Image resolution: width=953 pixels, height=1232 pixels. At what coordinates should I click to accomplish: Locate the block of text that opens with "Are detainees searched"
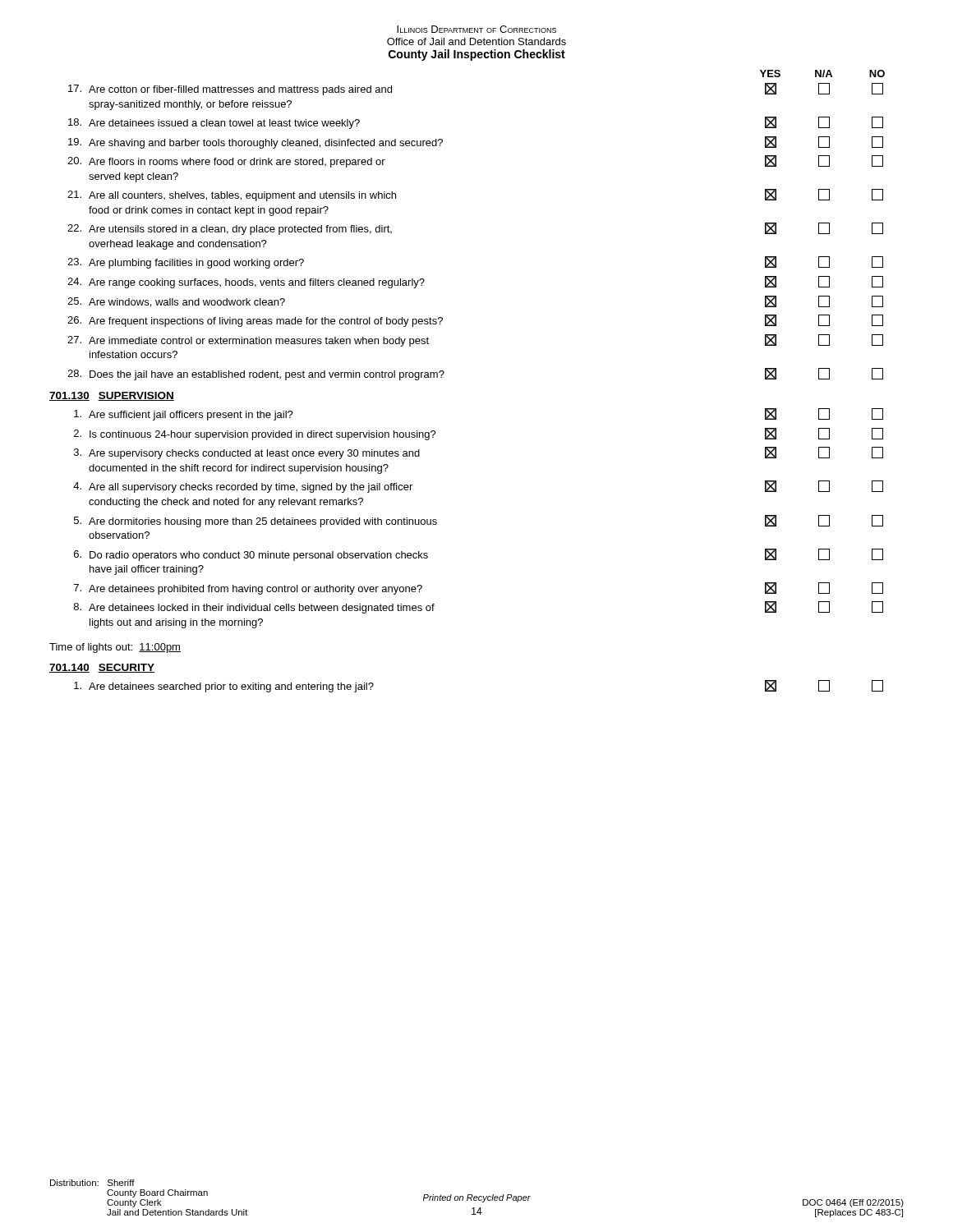coord(224,686)
